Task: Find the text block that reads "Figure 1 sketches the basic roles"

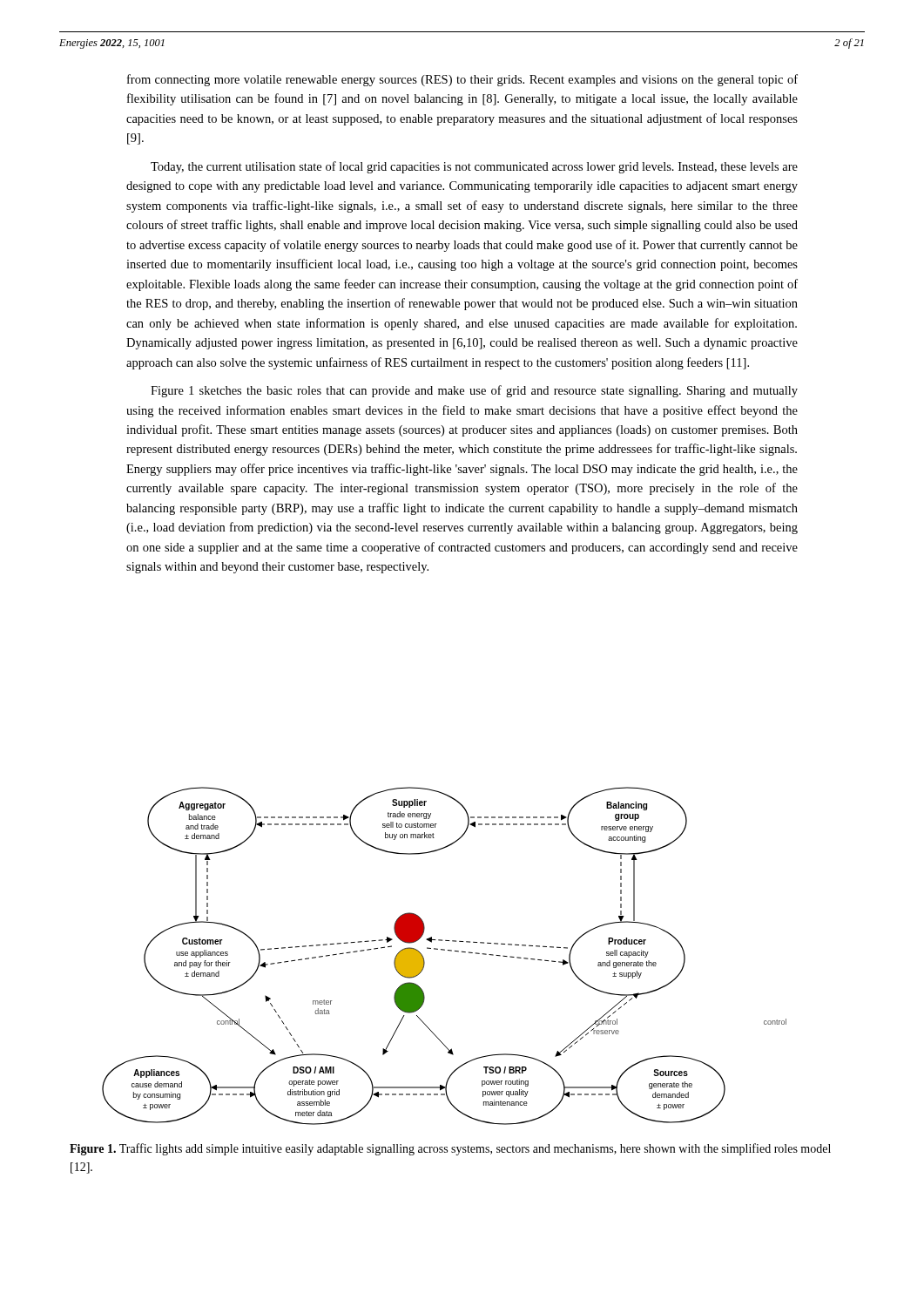Action: (462, 479)
